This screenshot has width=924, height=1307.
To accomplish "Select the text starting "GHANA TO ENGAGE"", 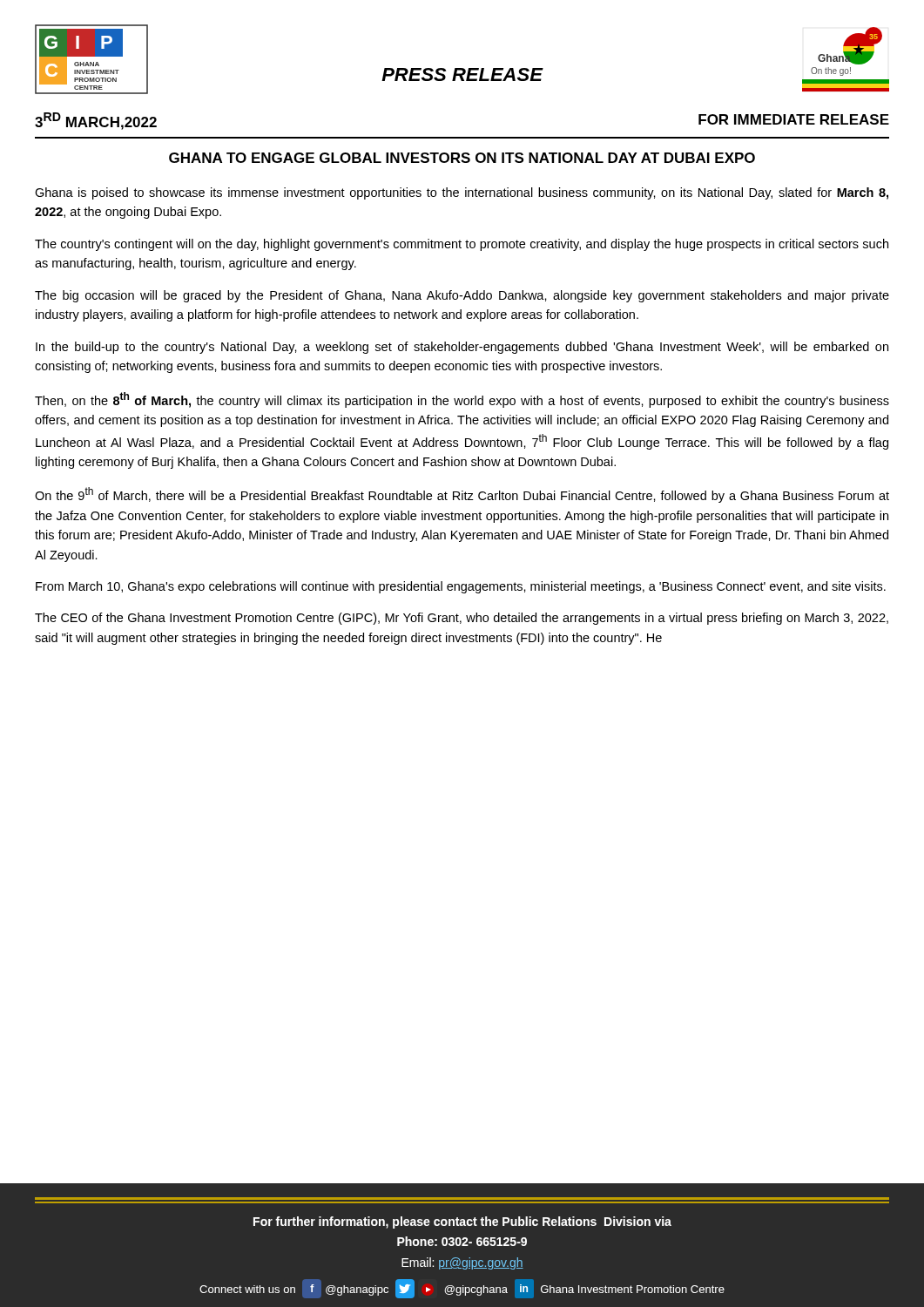I will [462, 158].
